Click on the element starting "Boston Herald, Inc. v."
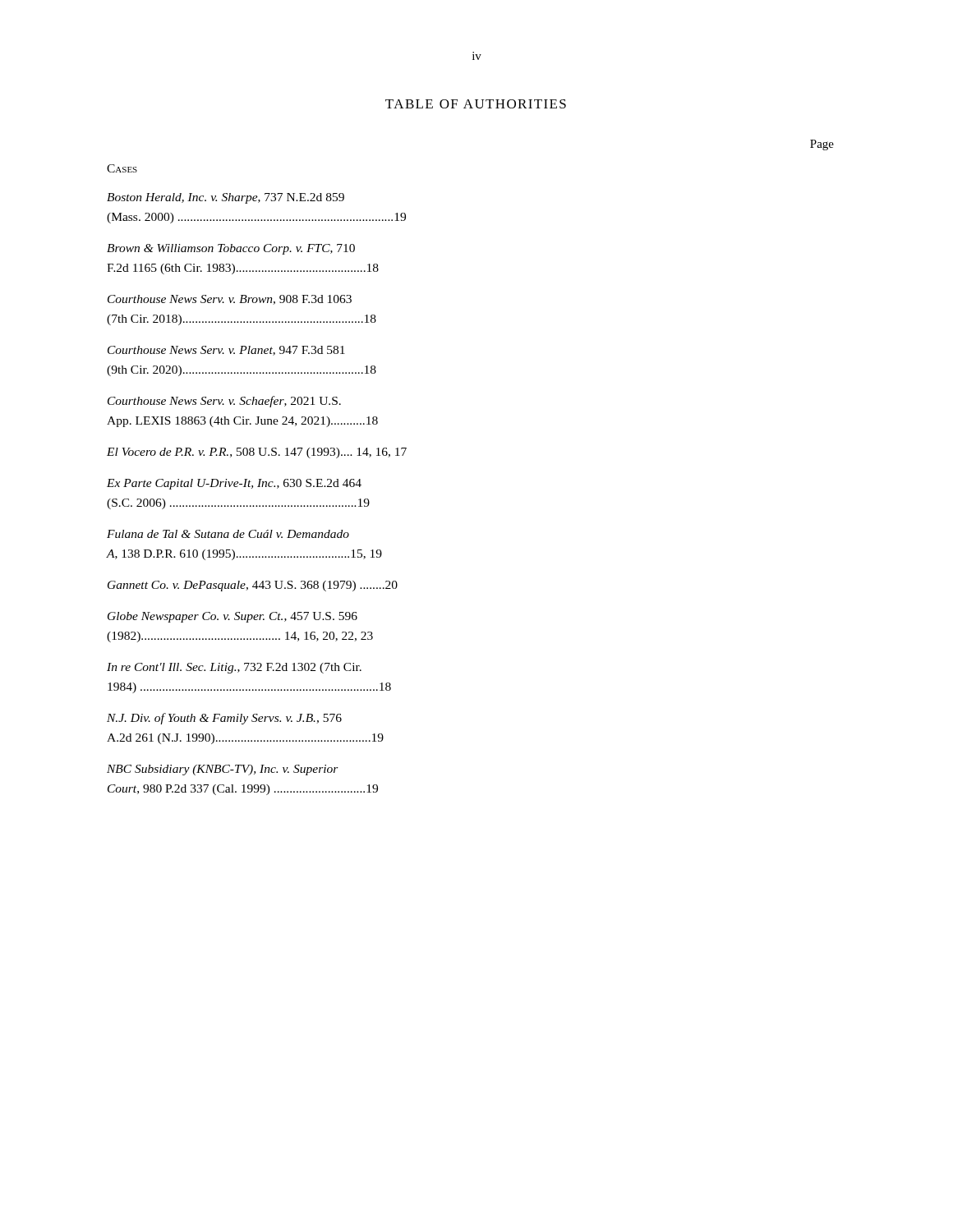The image size is (953, 1232). point(257,207)
